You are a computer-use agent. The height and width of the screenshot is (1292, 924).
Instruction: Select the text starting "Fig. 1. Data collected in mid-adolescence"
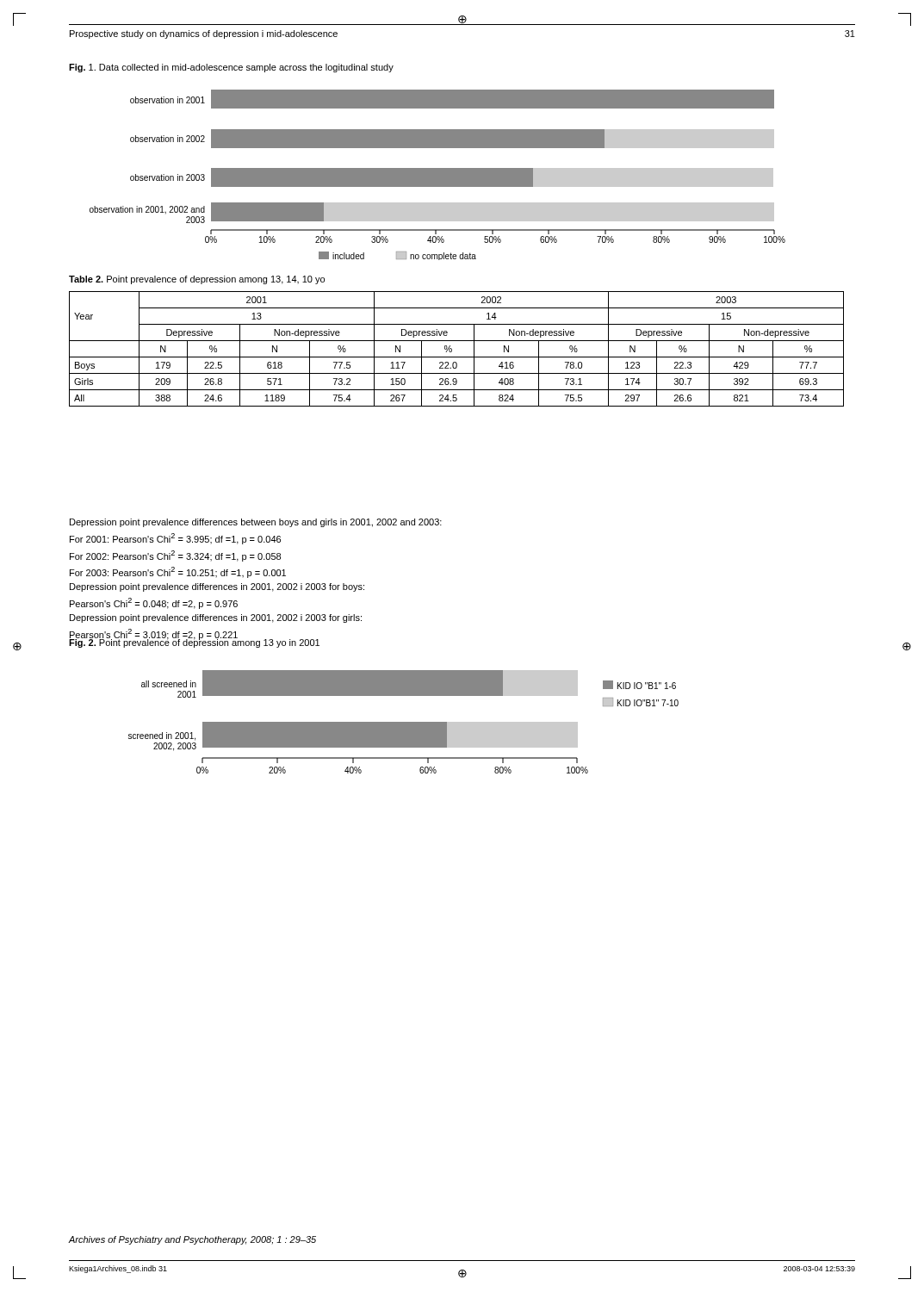point(231,67)
